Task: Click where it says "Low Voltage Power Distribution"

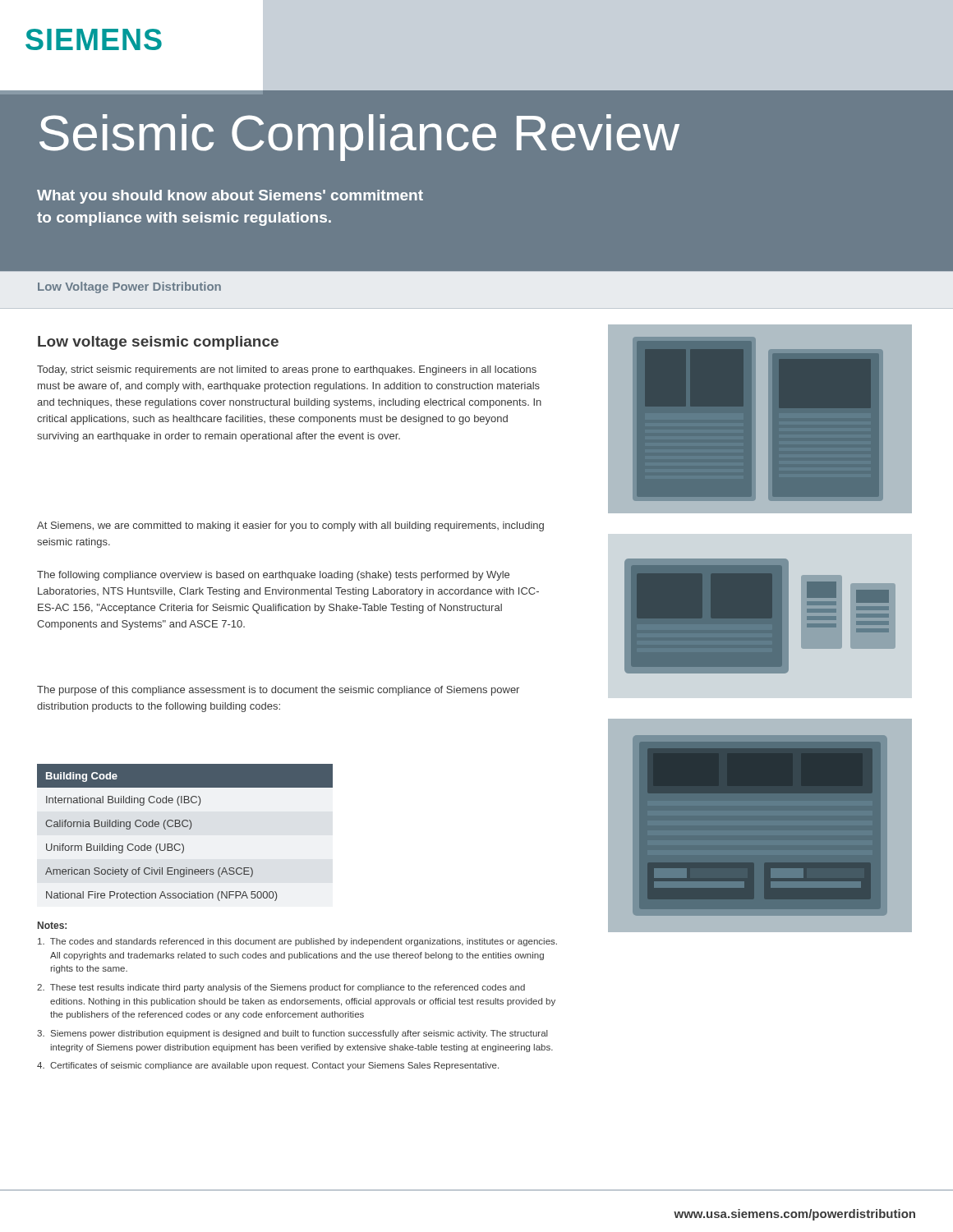Action: (x=129, y=286)
